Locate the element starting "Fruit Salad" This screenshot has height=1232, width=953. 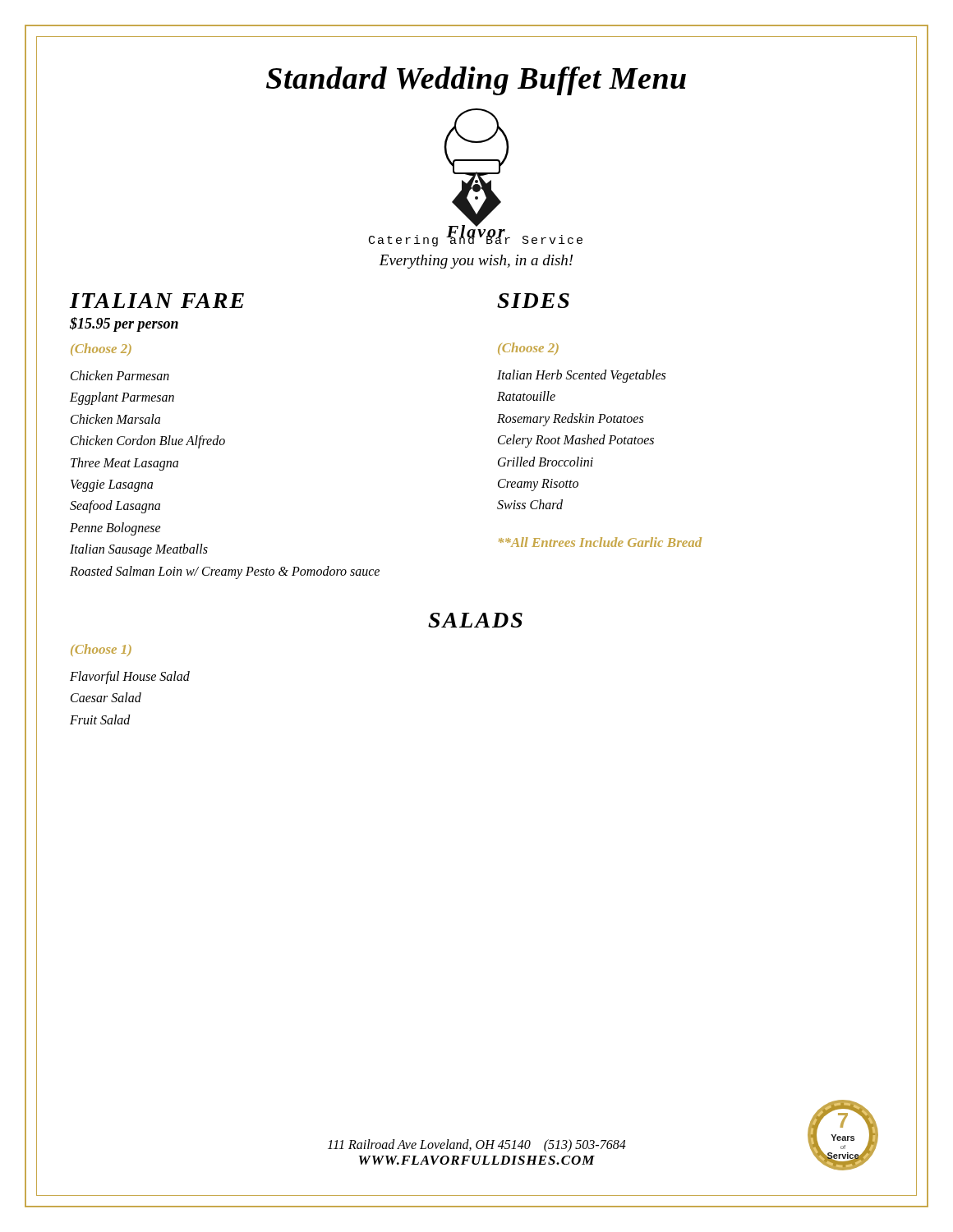pyautogui.click(x=100, y=720)
